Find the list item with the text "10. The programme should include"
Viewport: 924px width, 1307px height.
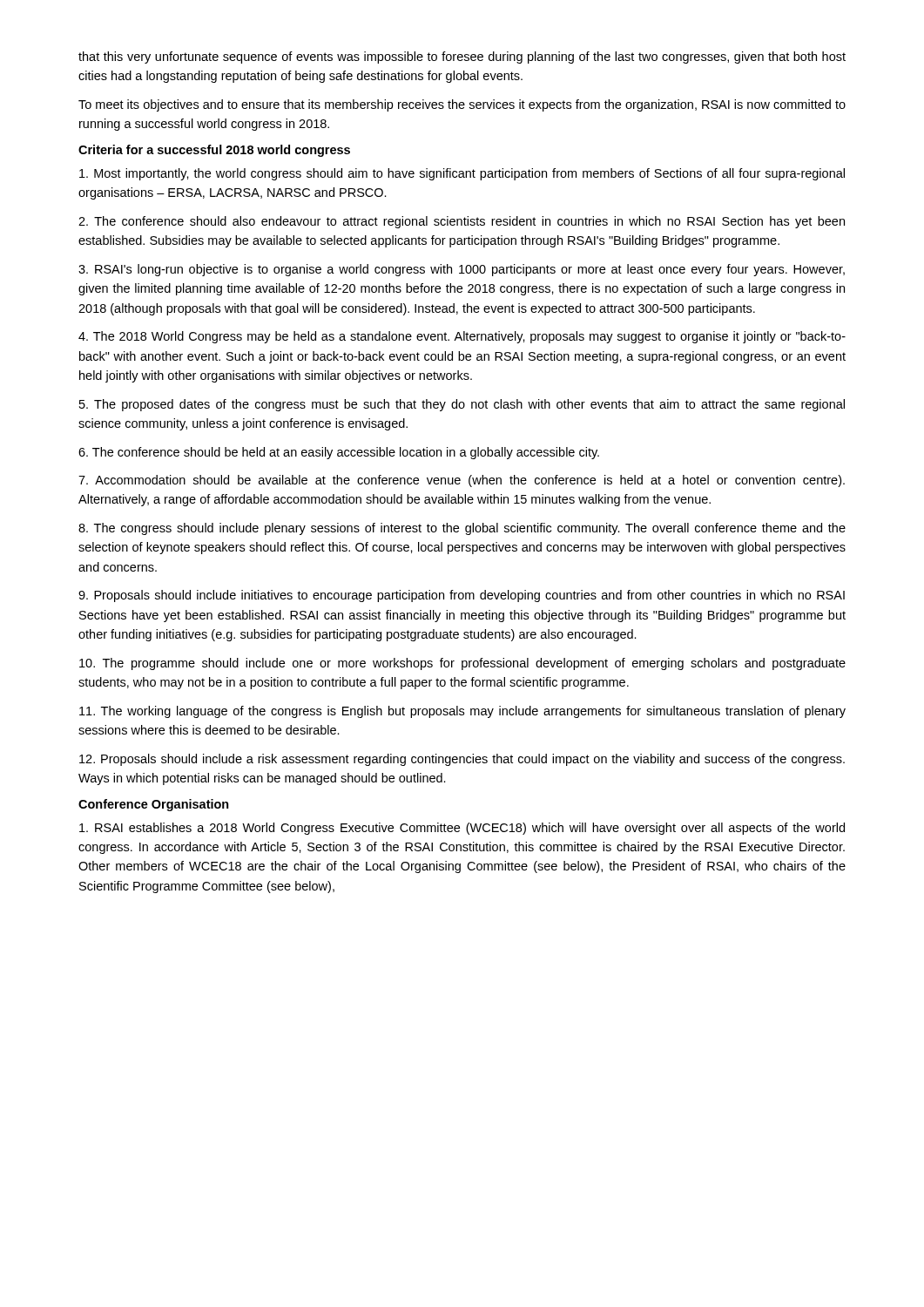[x=462, y=673]
